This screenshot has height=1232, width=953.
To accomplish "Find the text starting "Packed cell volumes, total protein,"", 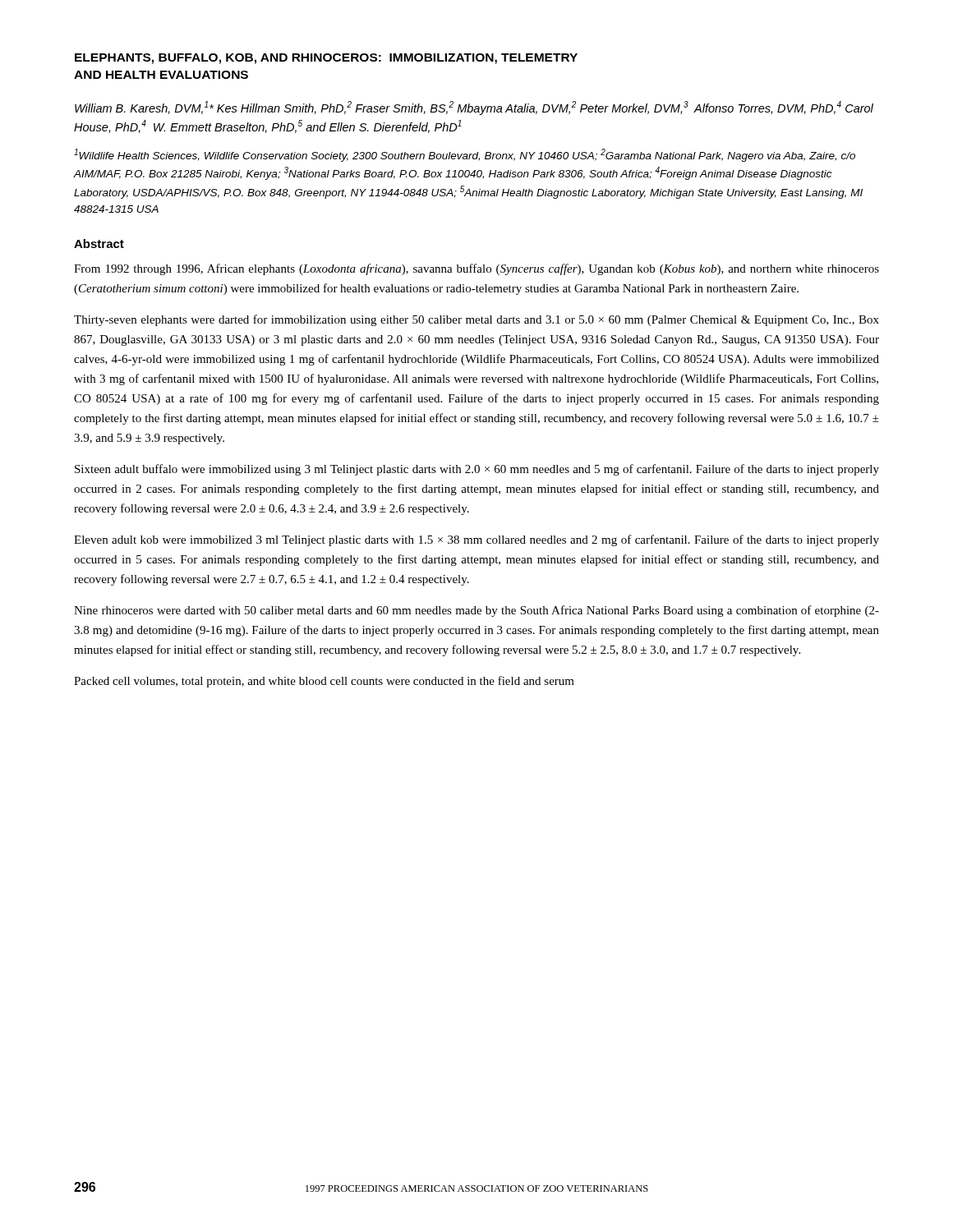I will point(324,680).
